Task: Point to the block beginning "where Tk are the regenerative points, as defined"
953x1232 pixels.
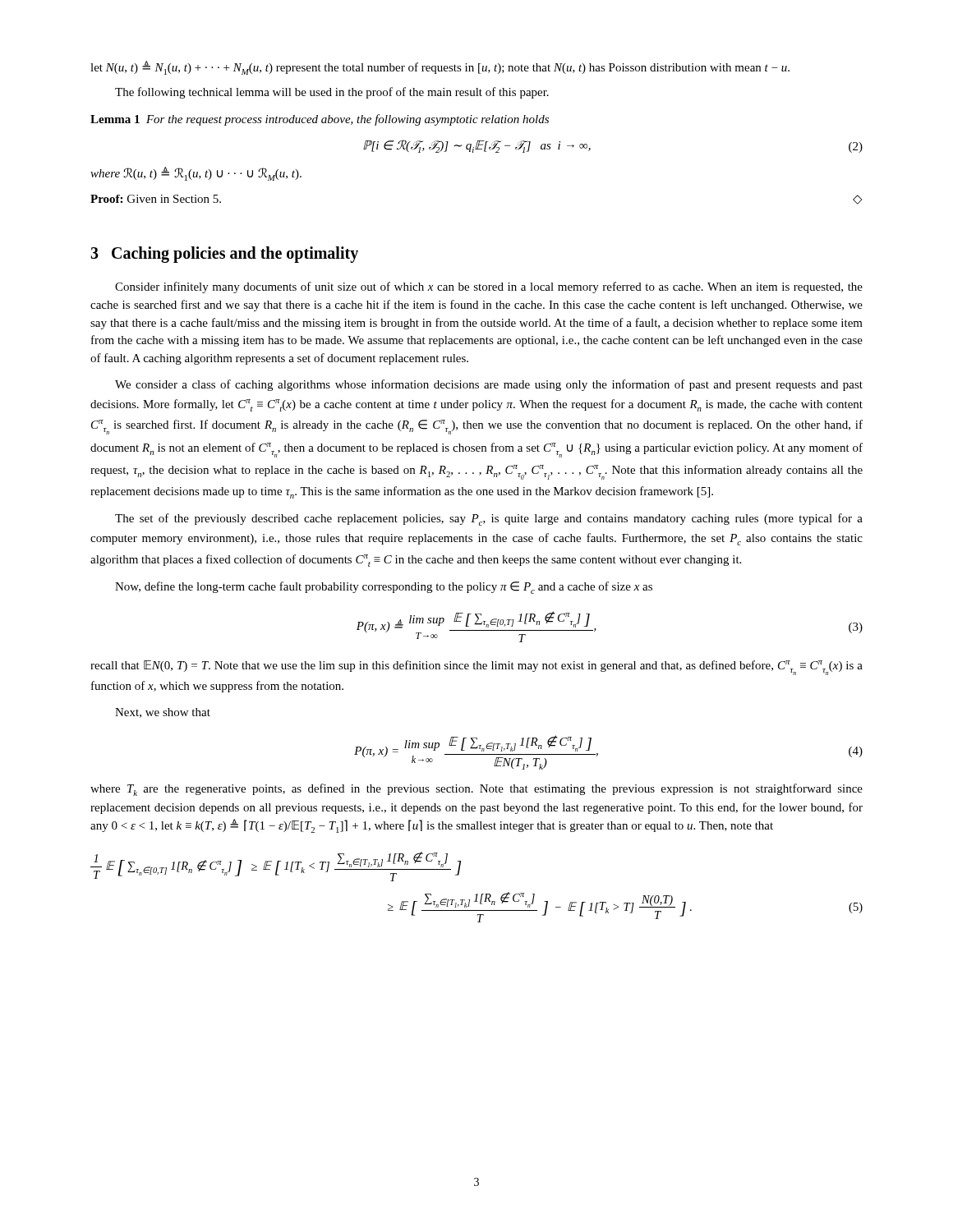Action: click(476, 808)
